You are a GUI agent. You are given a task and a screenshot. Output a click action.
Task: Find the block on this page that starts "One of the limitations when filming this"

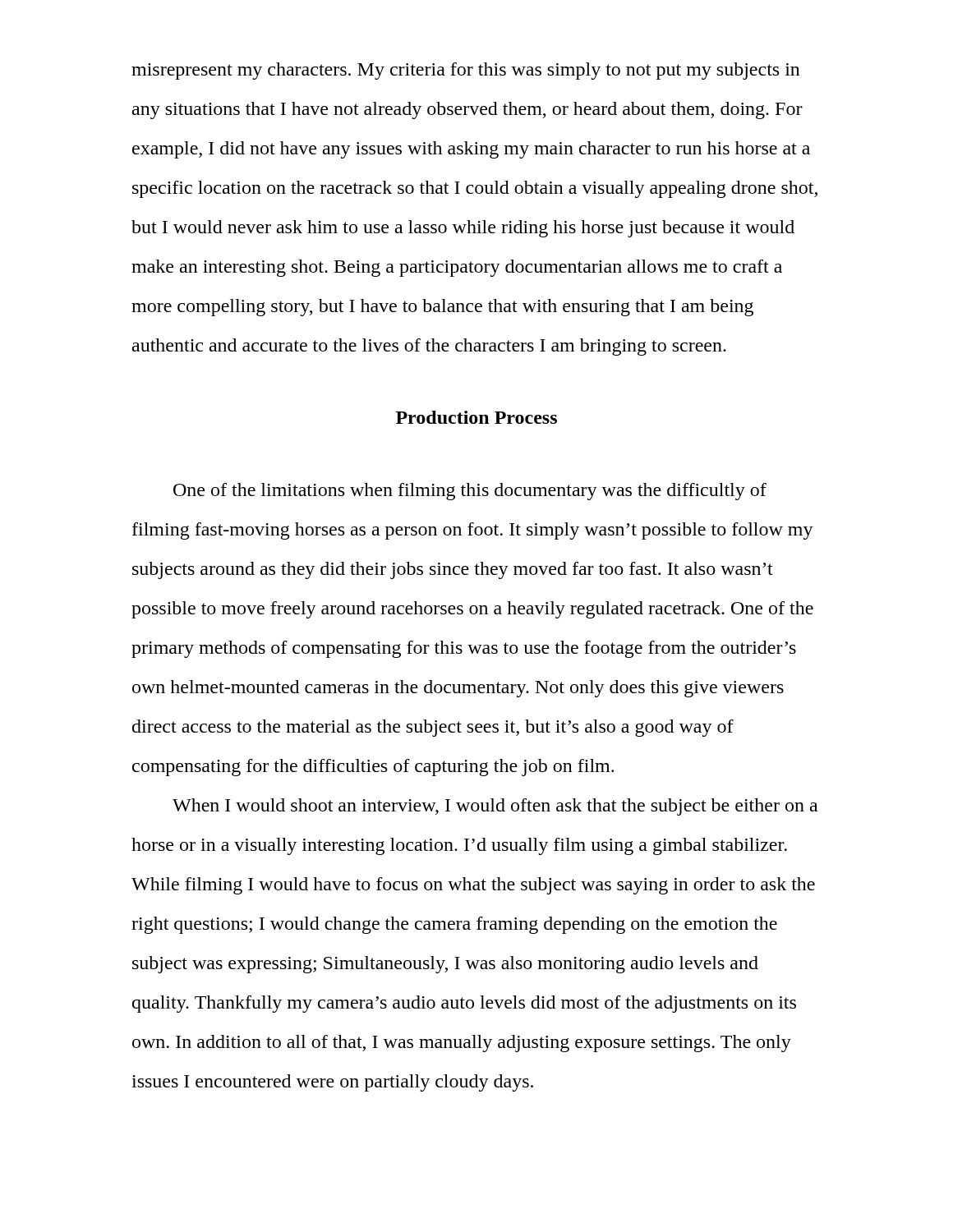[x=470, y=492]
